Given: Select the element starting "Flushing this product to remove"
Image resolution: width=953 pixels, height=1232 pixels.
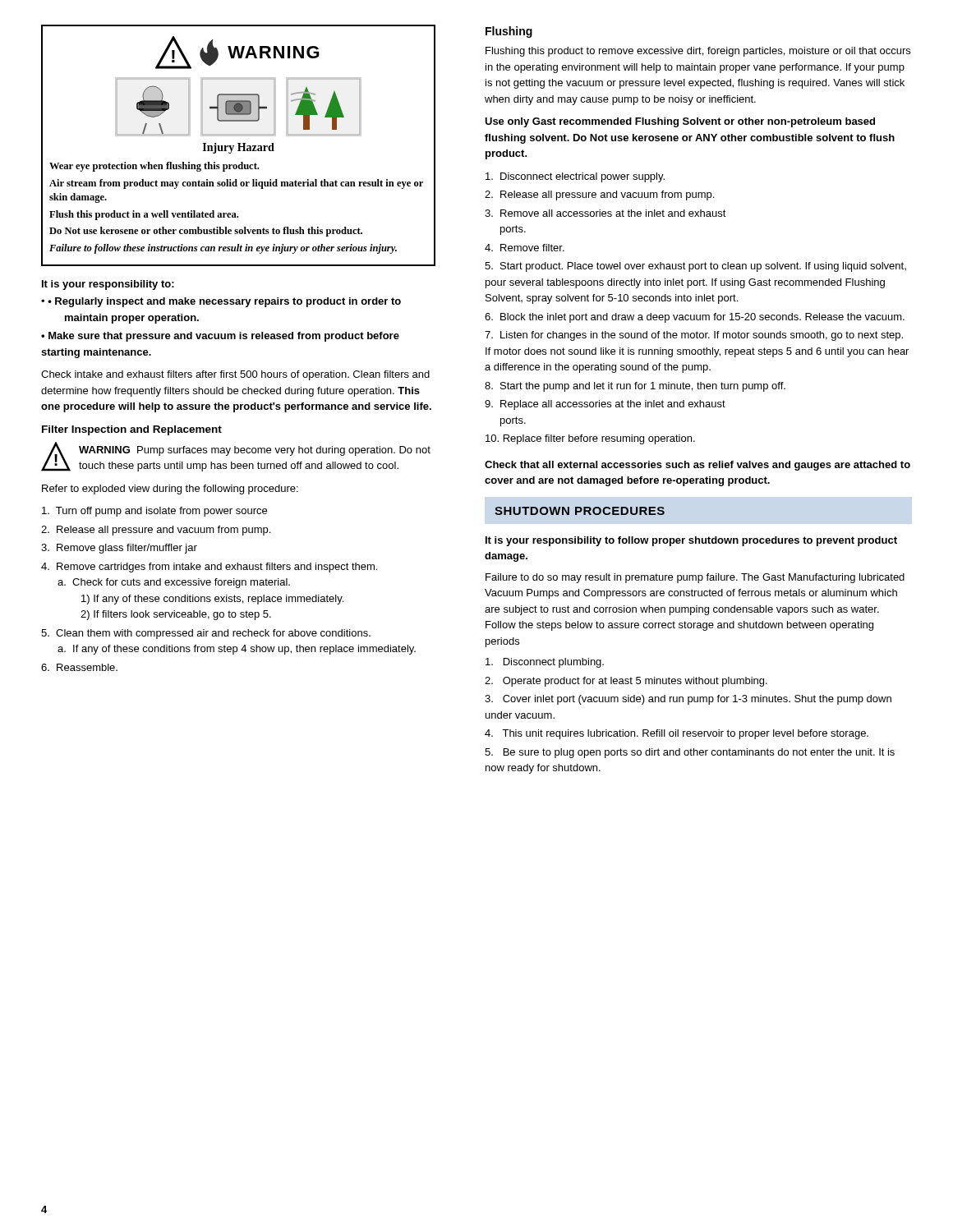Looking at the screenshot, I should 698,75.
